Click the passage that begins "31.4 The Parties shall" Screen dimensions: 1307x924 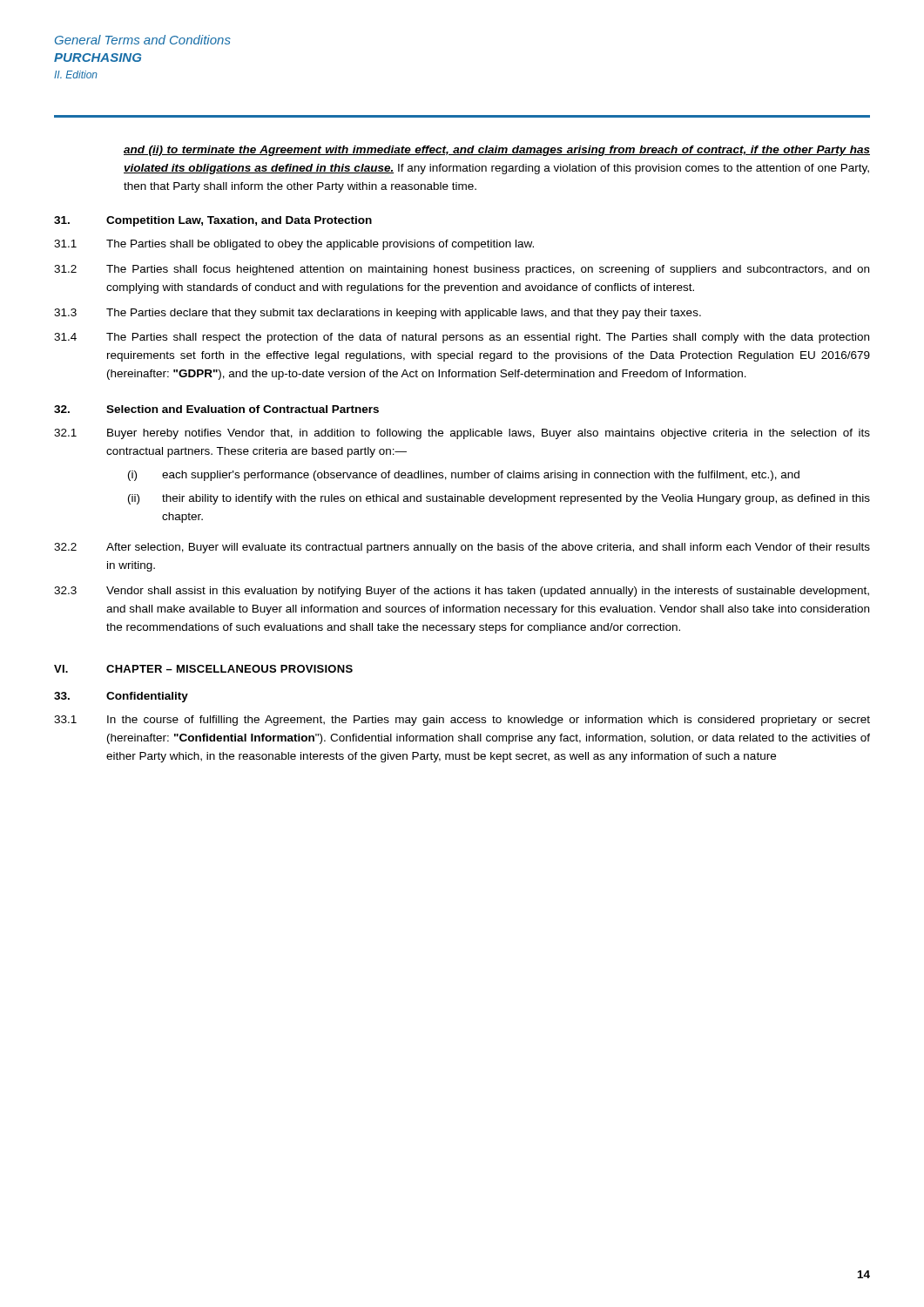tap(462, 356)
